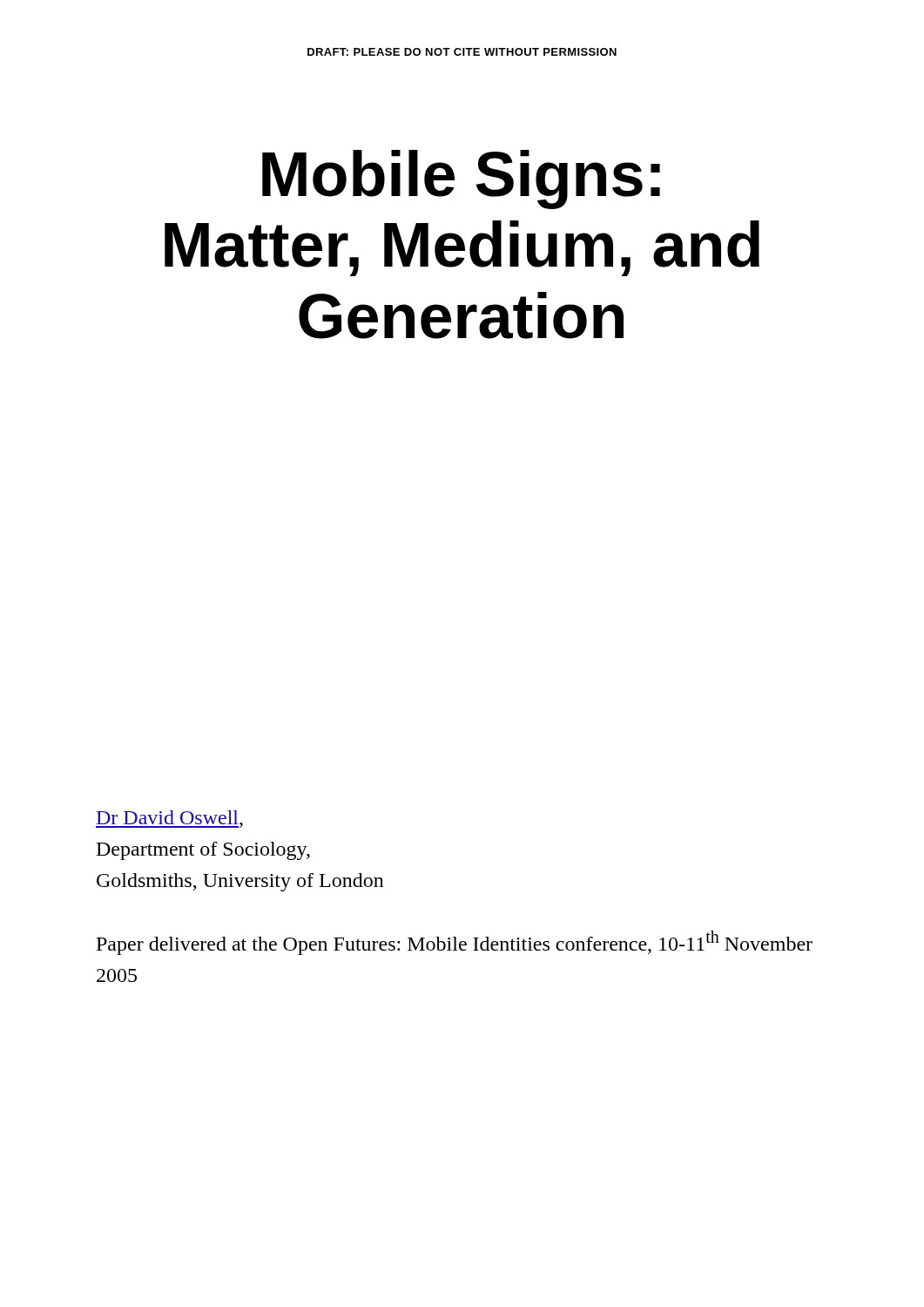Click where it says "Mobile Signs:Matter, Medium, andGeneration"
Image resolution: width=924 pixels, height=1307 pixels.
coord(462,246)
